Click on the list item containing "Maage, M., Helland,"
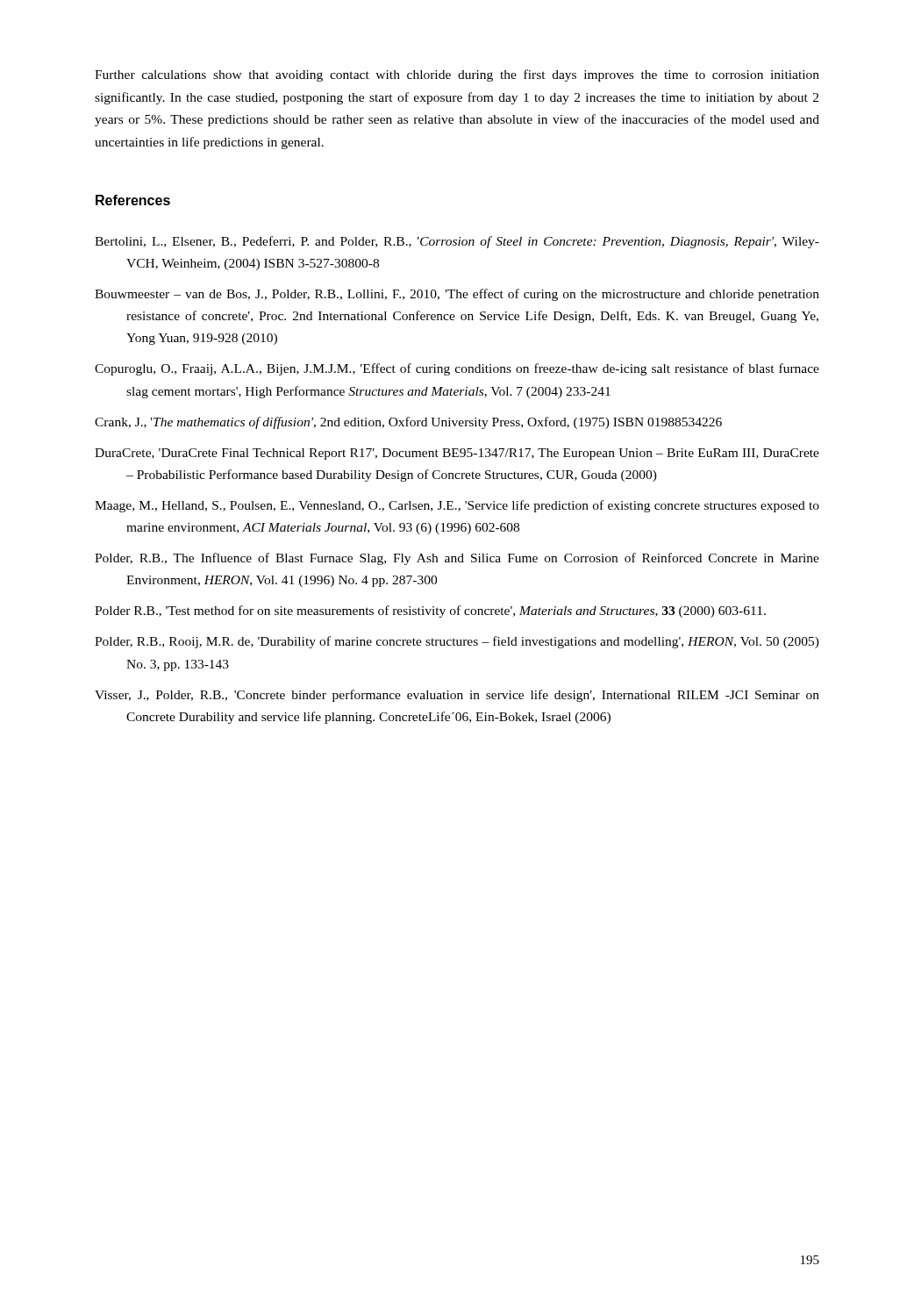The width and height of the screenshot is (914, 1316). (x=457, y=516)
